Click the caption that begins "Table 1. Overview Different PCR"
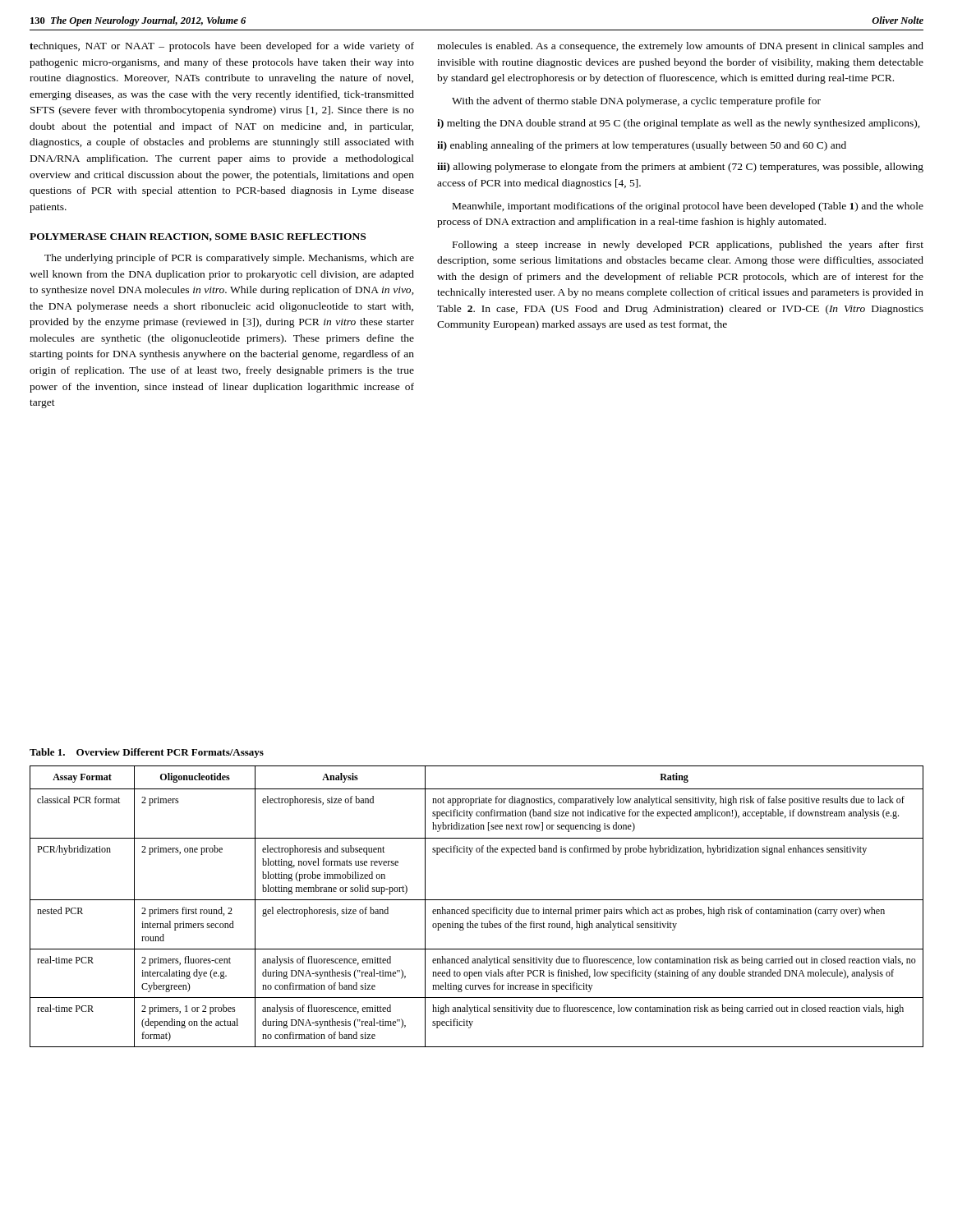The width and height of the screenshot is (953, 1232). click(x=147, y=752)
